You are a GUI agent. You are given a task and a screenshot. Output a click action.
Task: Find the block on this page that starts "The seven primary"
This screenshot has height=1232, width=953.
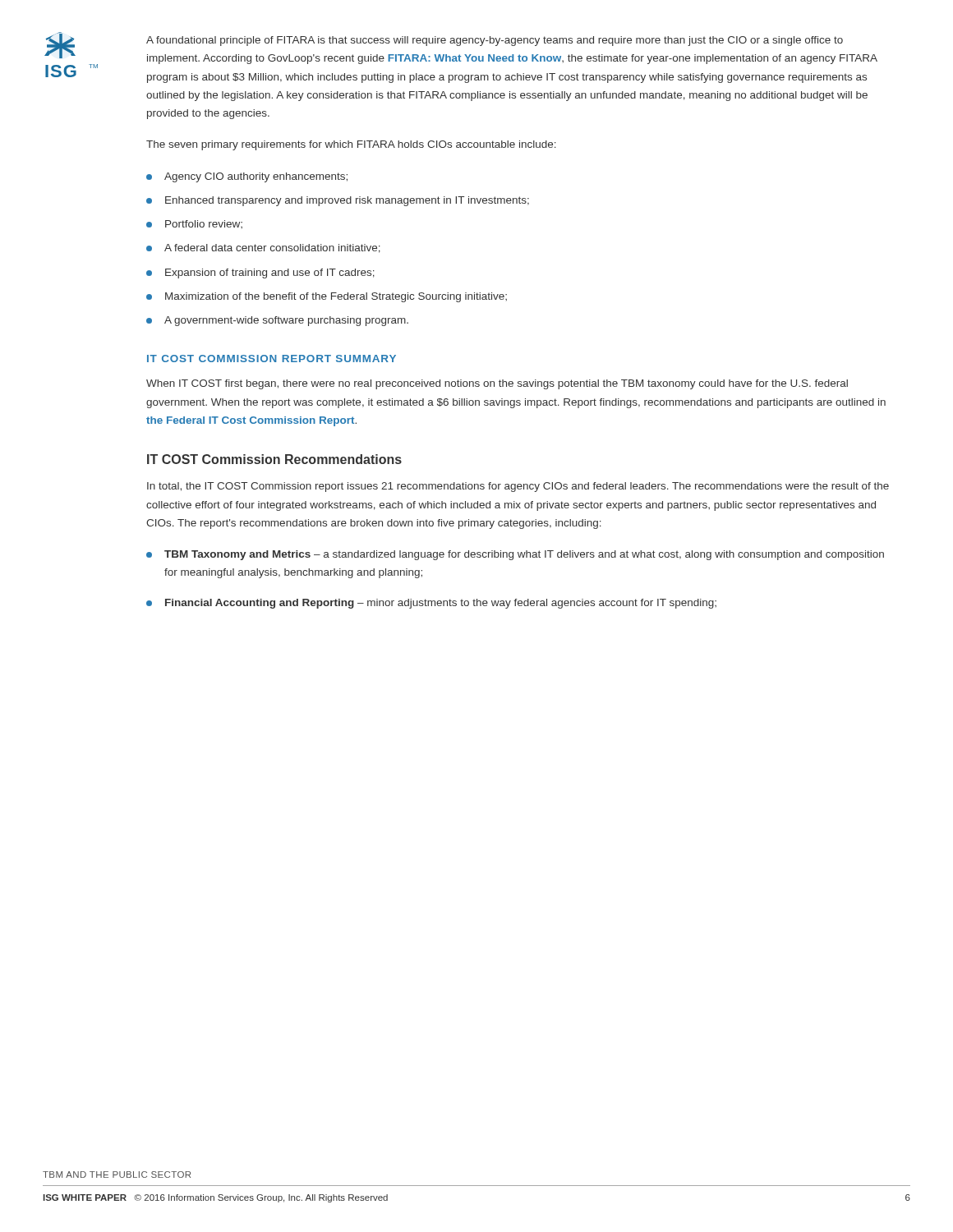coord(351,144)
